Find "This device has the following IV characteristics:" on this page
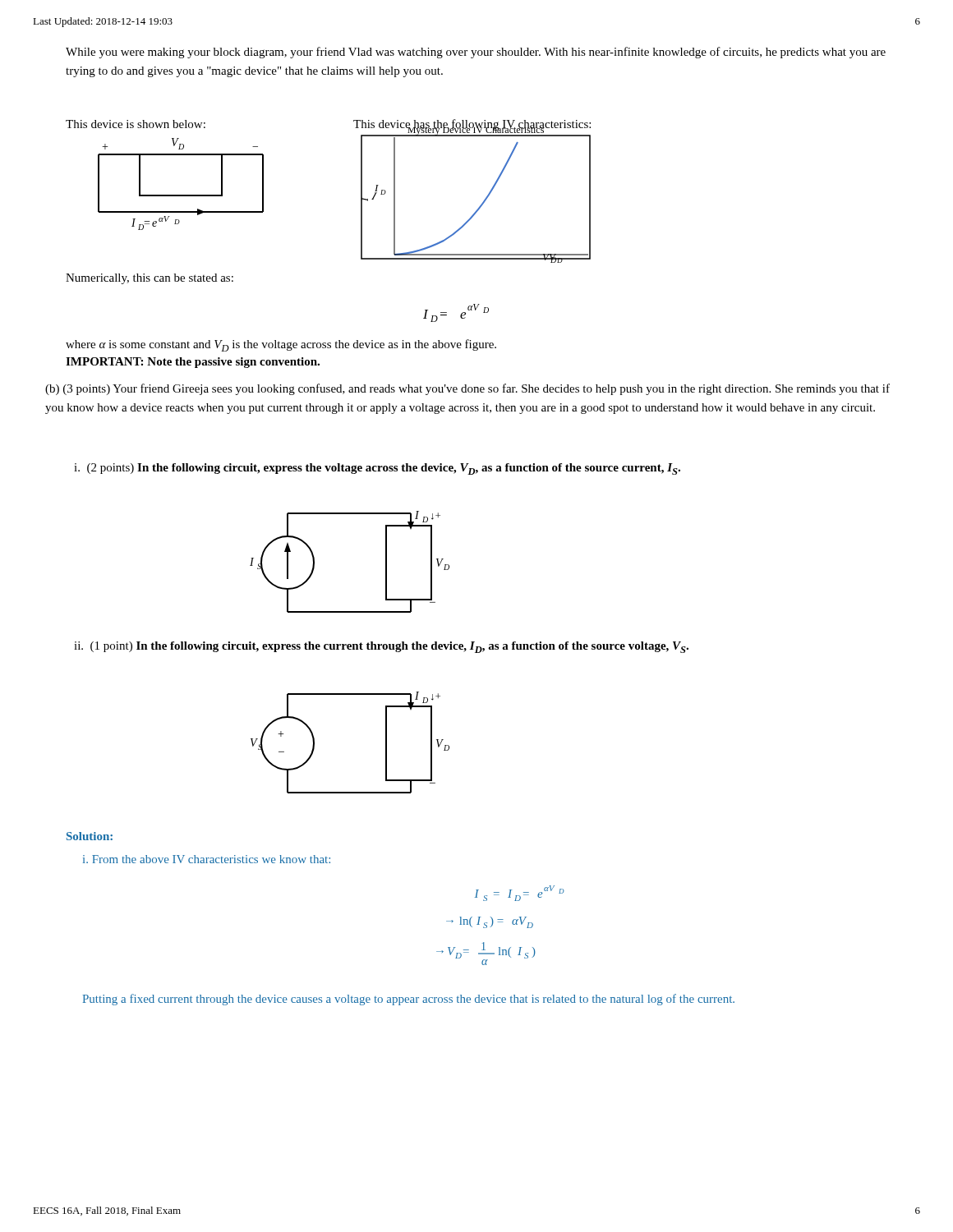 click(x=473, y=124)
